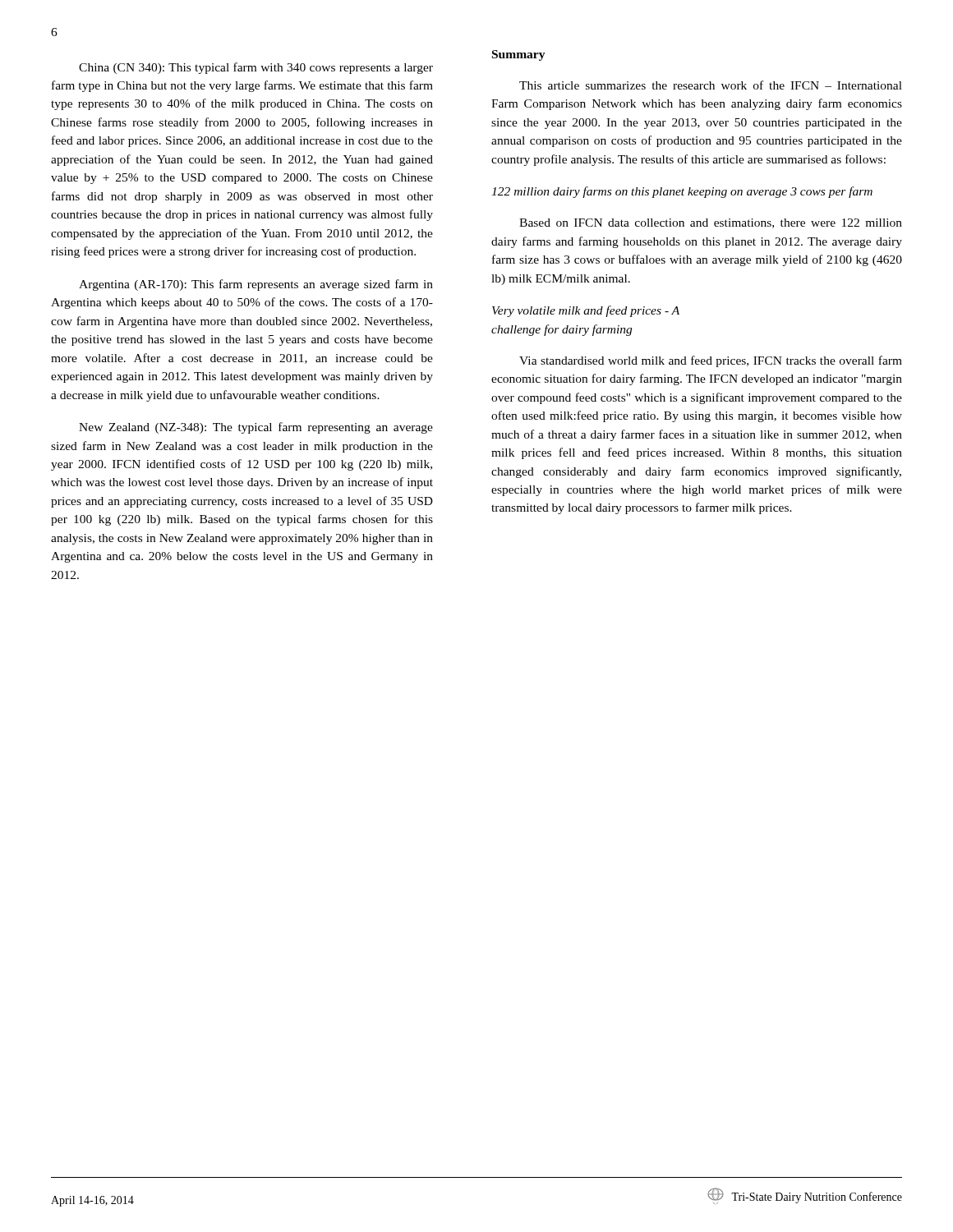The width and height of the screenshot is (953, 1232).
Task: Find the section header
Action: click(518, 54)
